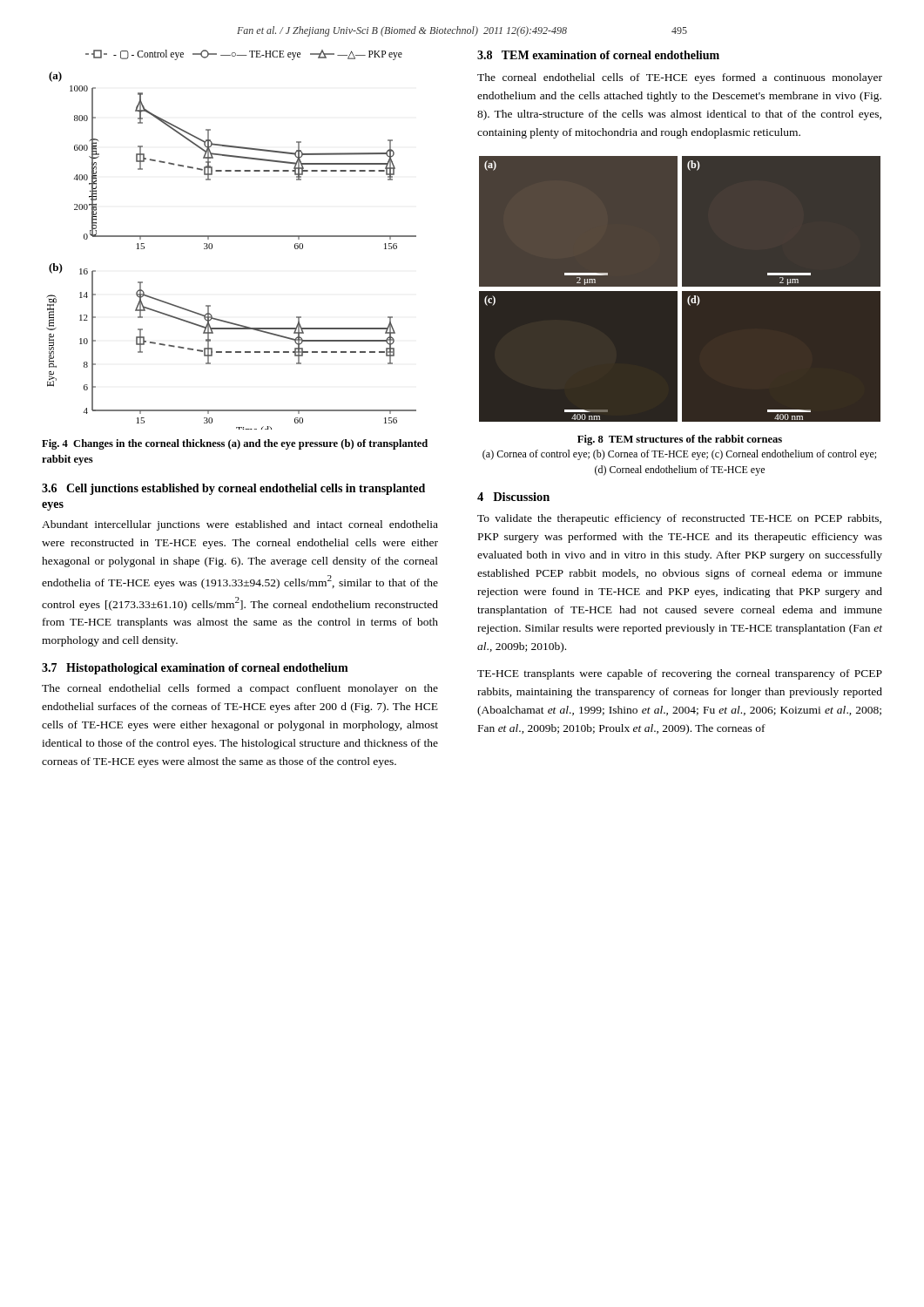Click on the text block starting "The corneal endothelial cells of TE-HCE eyes formed"

[x=680, y=105]
